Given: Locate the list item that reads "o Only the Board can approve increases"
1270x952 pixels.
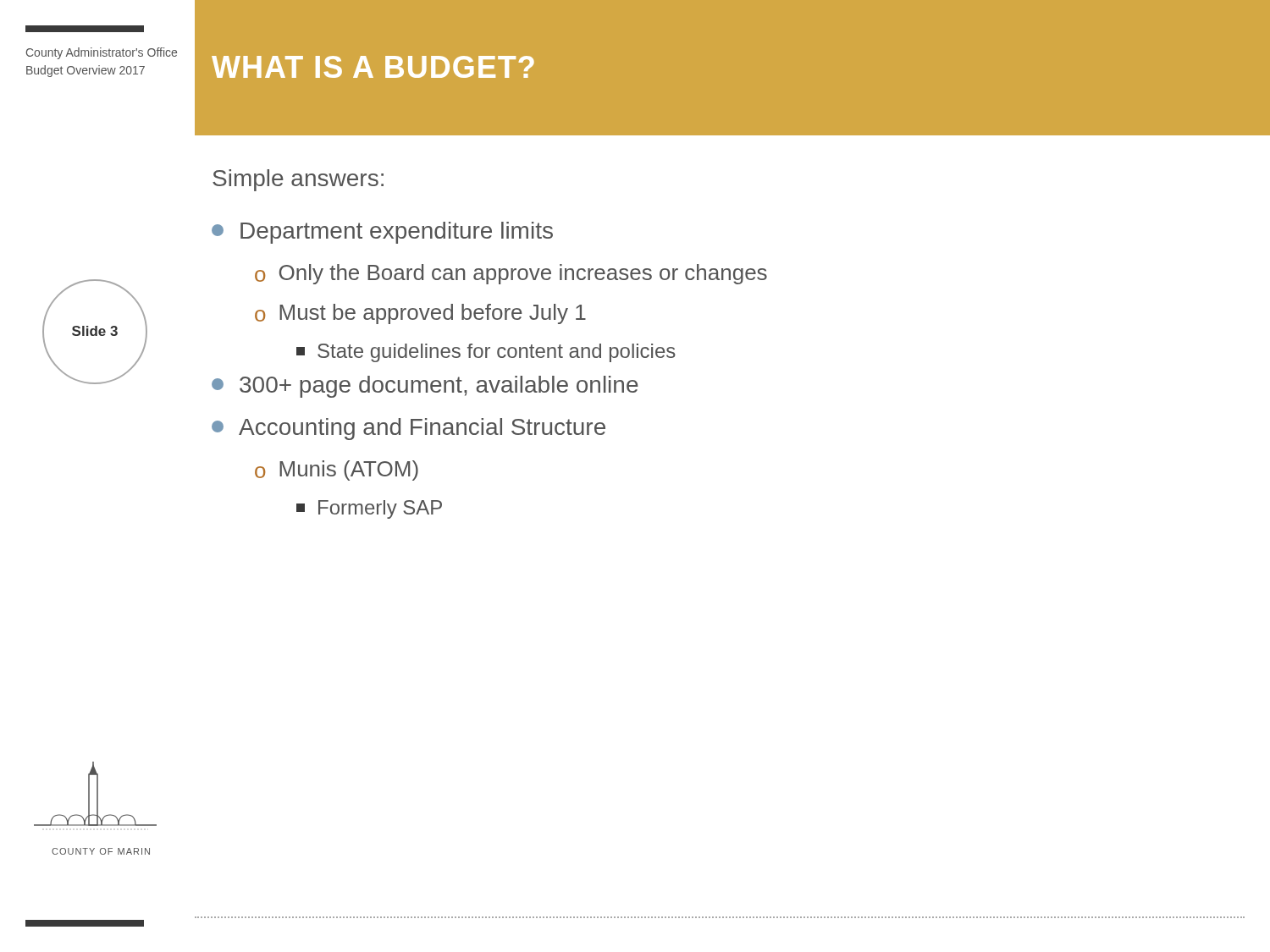Looking at the screenshot, I should [x=511, y=274].
